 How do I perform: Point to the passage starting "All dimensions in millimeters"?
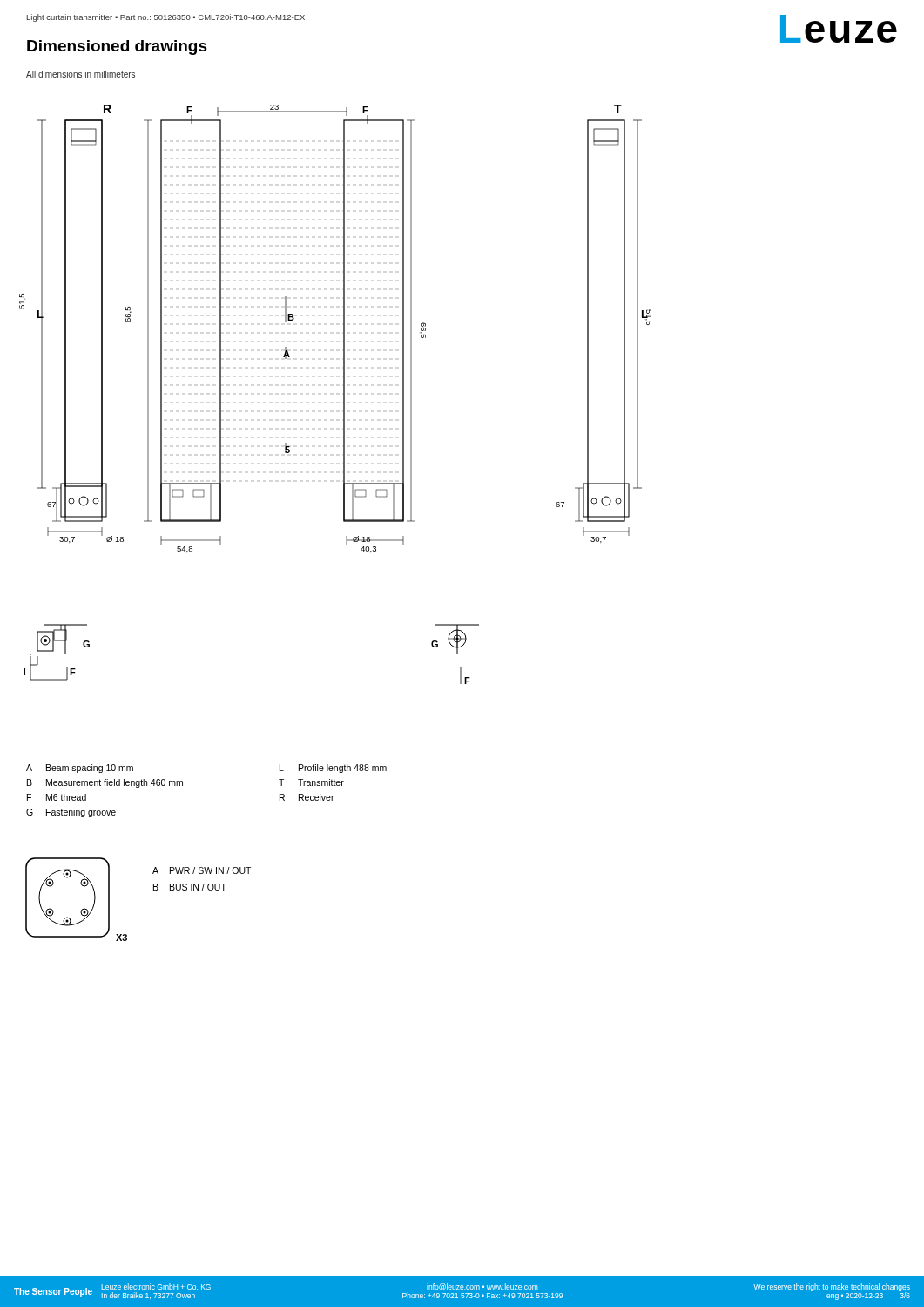81,74
